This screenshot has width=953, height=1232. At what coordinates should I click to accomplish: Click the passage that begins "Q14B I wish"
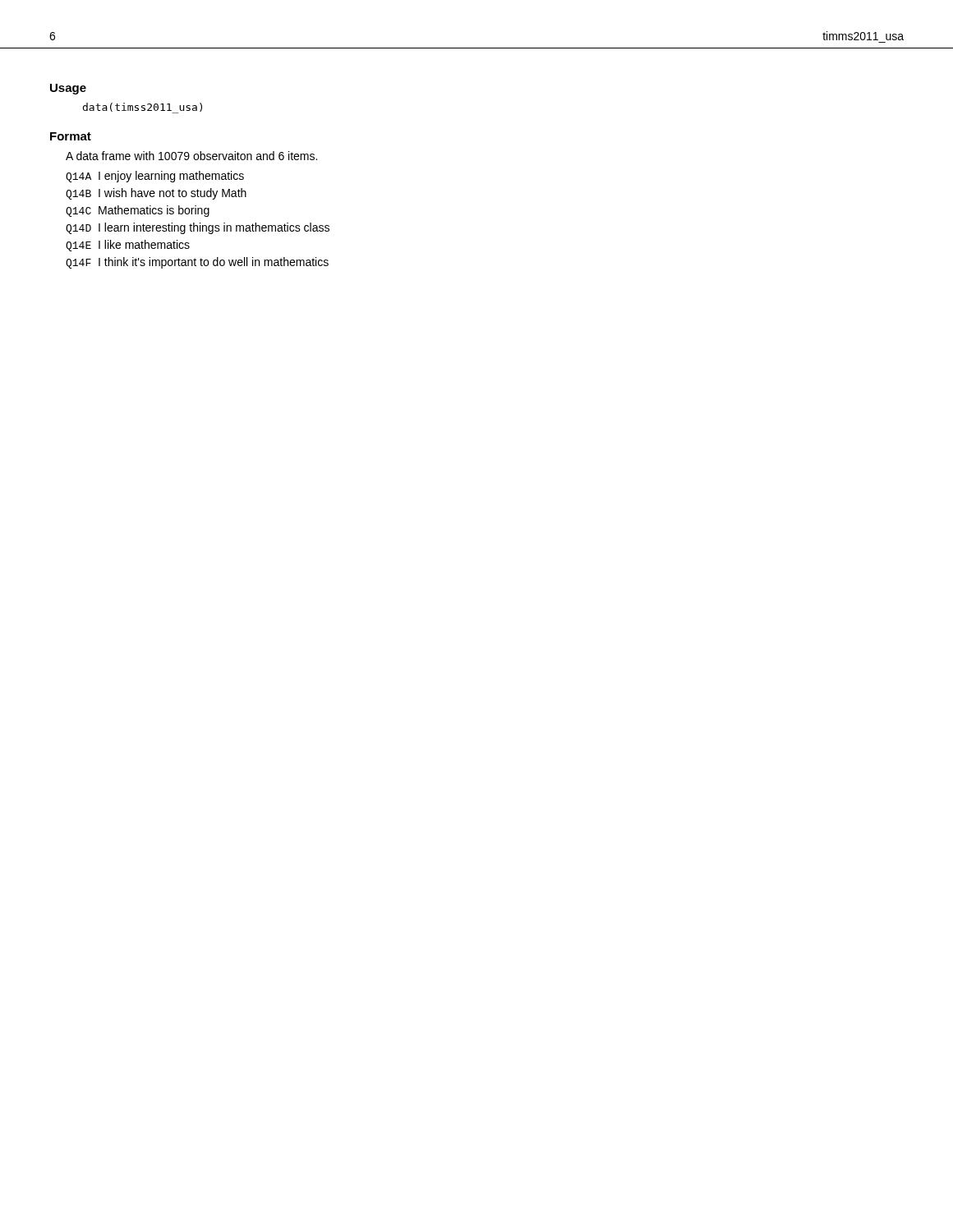156,193
